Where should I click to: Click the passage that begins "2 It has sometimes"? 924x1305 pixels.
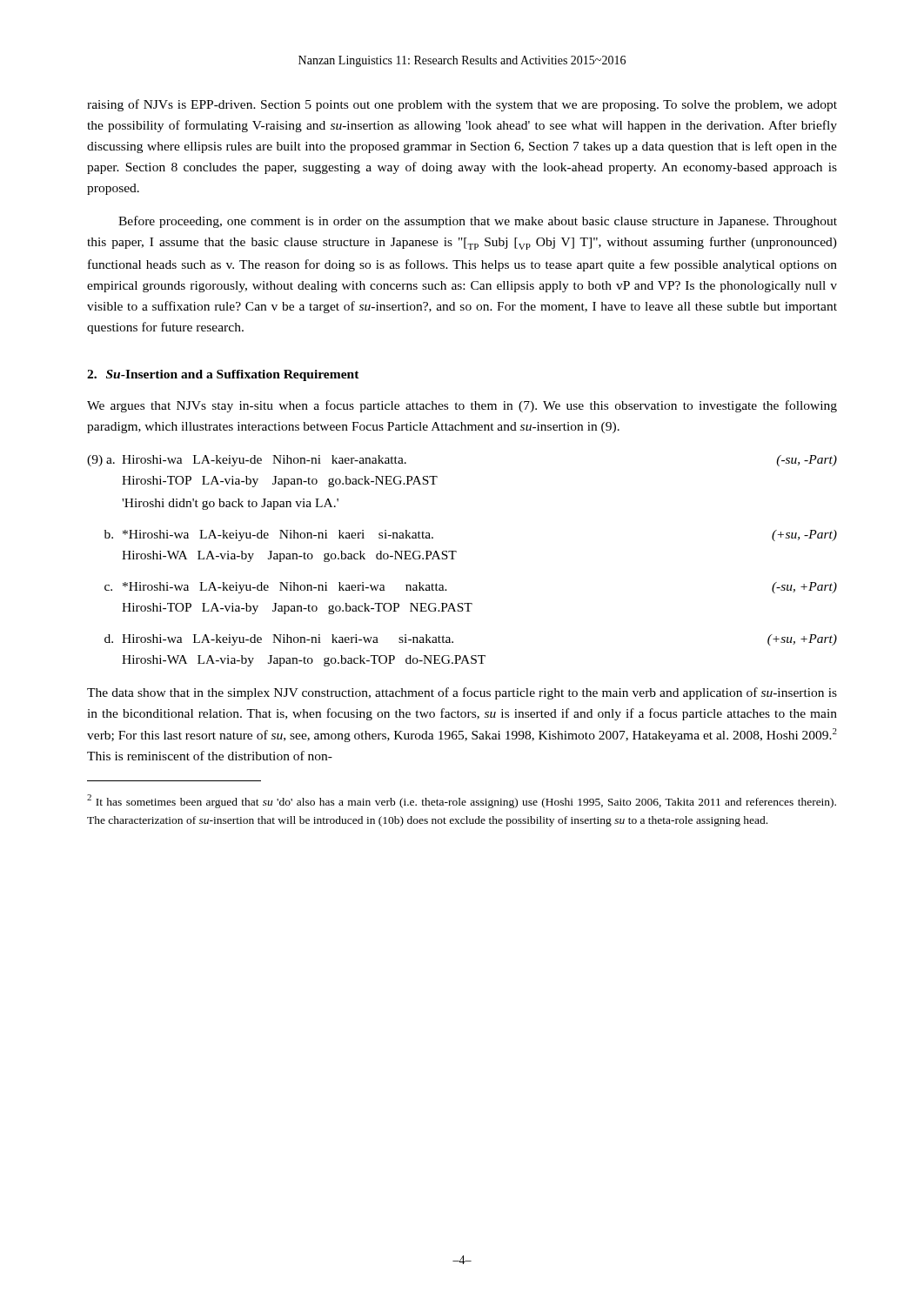462,809
